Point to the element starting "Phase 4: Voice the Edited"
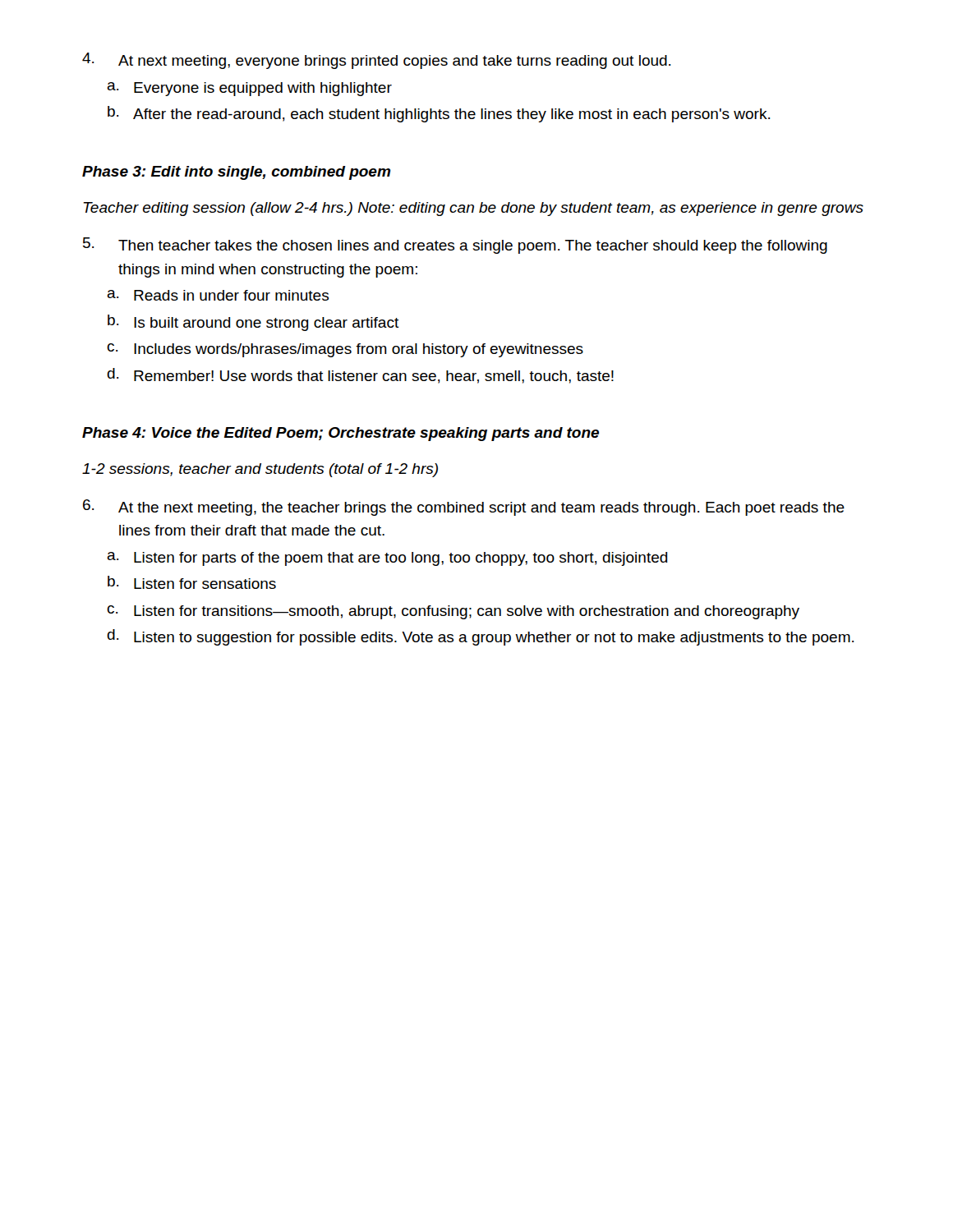This screenshot has width=953, height=1232. coord(476,433)
